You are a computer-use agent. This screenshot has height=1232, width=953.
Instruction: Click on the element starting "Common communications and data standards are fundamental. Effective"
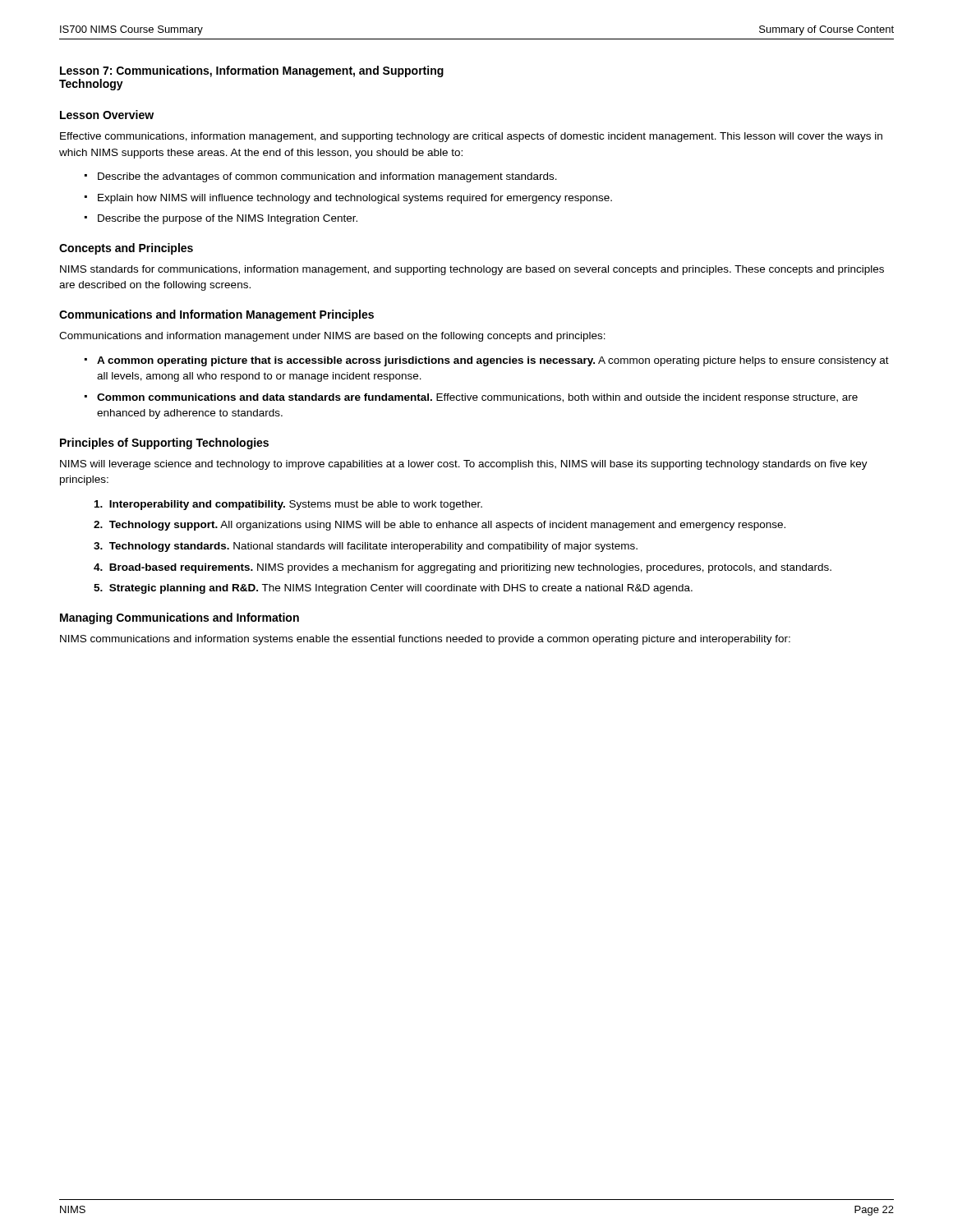pos(477,405)
